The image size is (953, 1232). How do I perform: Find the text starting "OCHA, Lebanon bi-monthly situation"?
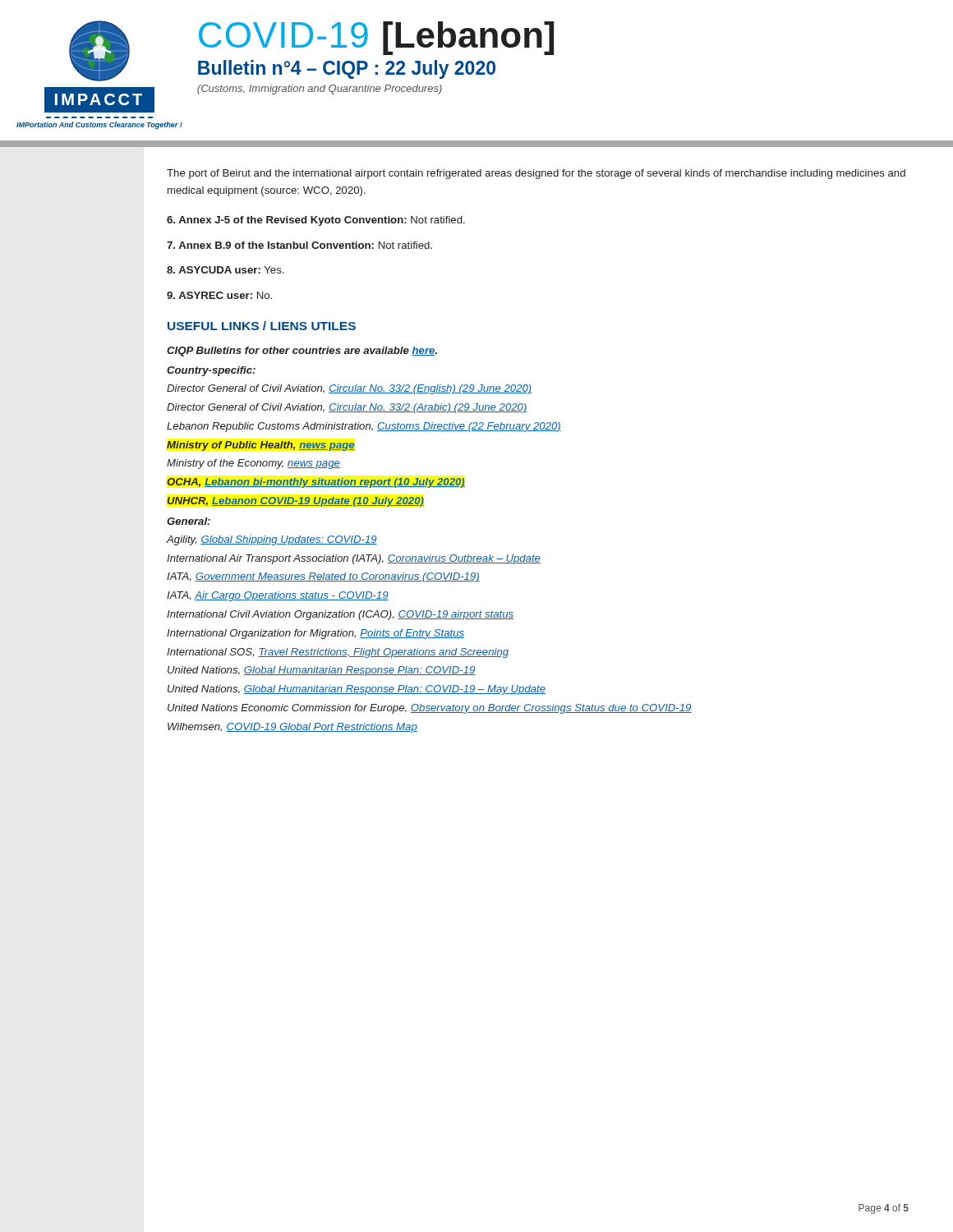click(x=316, y=482)
